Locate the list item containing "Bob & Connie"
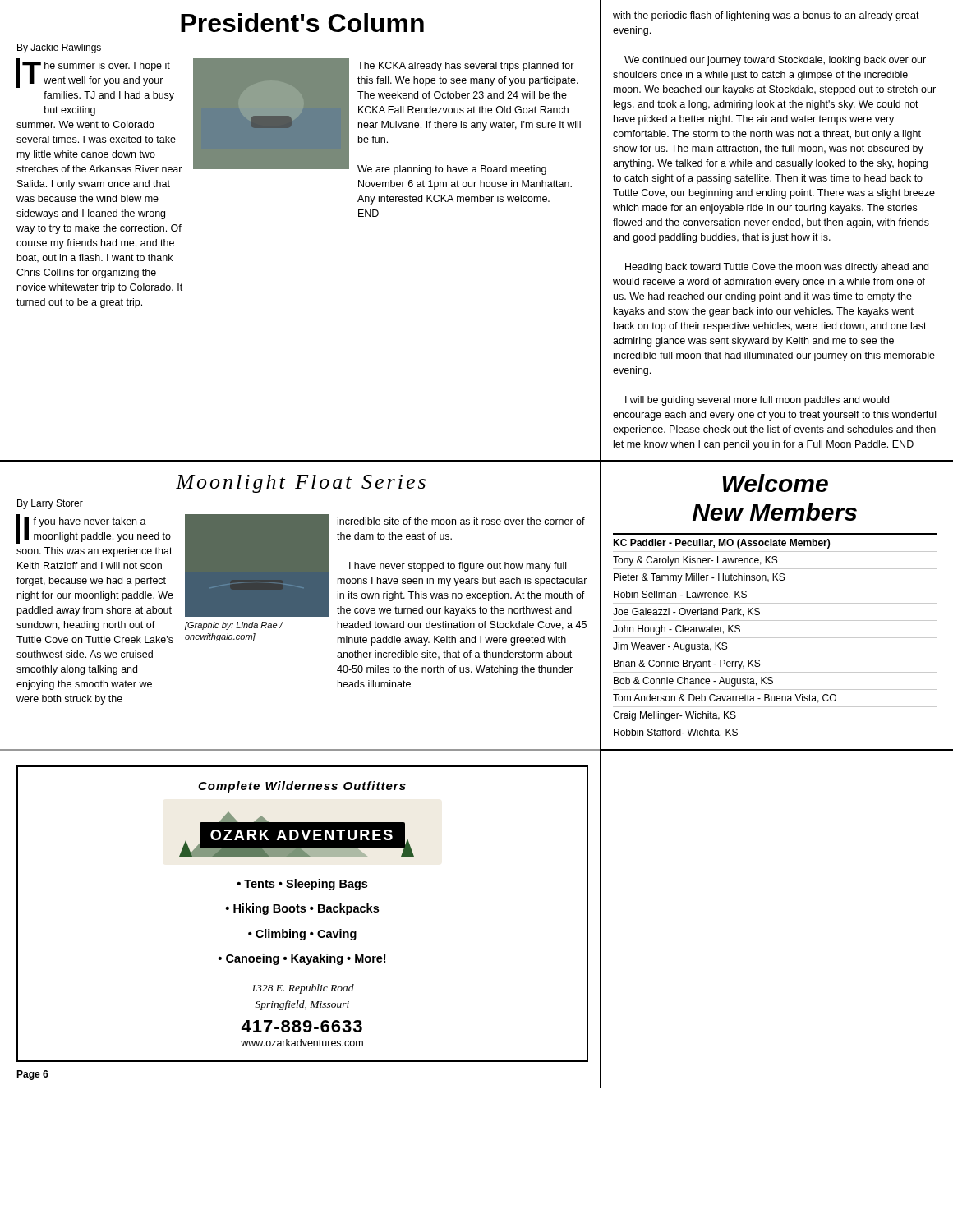Image resolution: width=953 pixels, height=1232 pixels. click(x=693, y=681)
